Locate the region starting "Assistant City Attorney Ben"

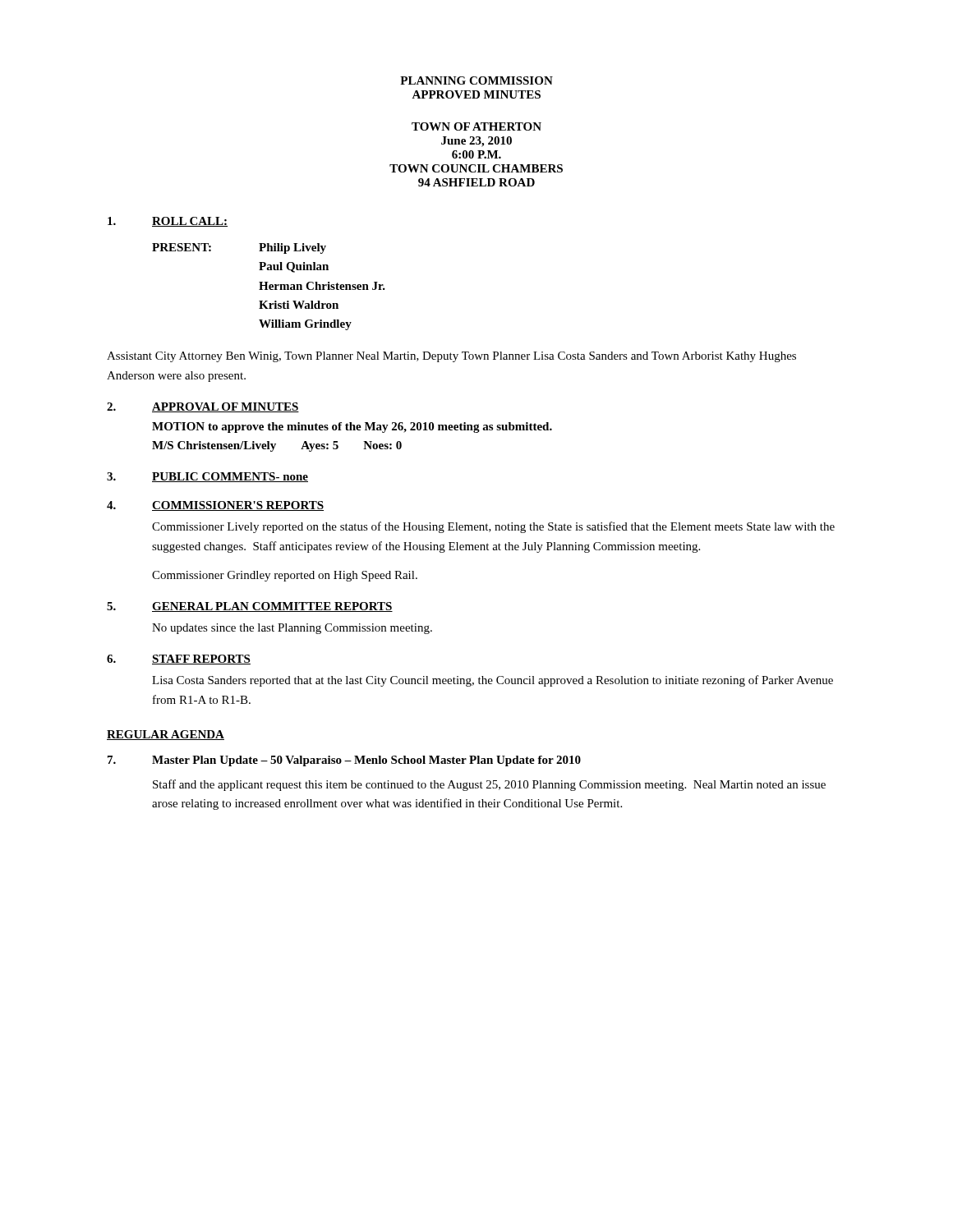[452, 365]
